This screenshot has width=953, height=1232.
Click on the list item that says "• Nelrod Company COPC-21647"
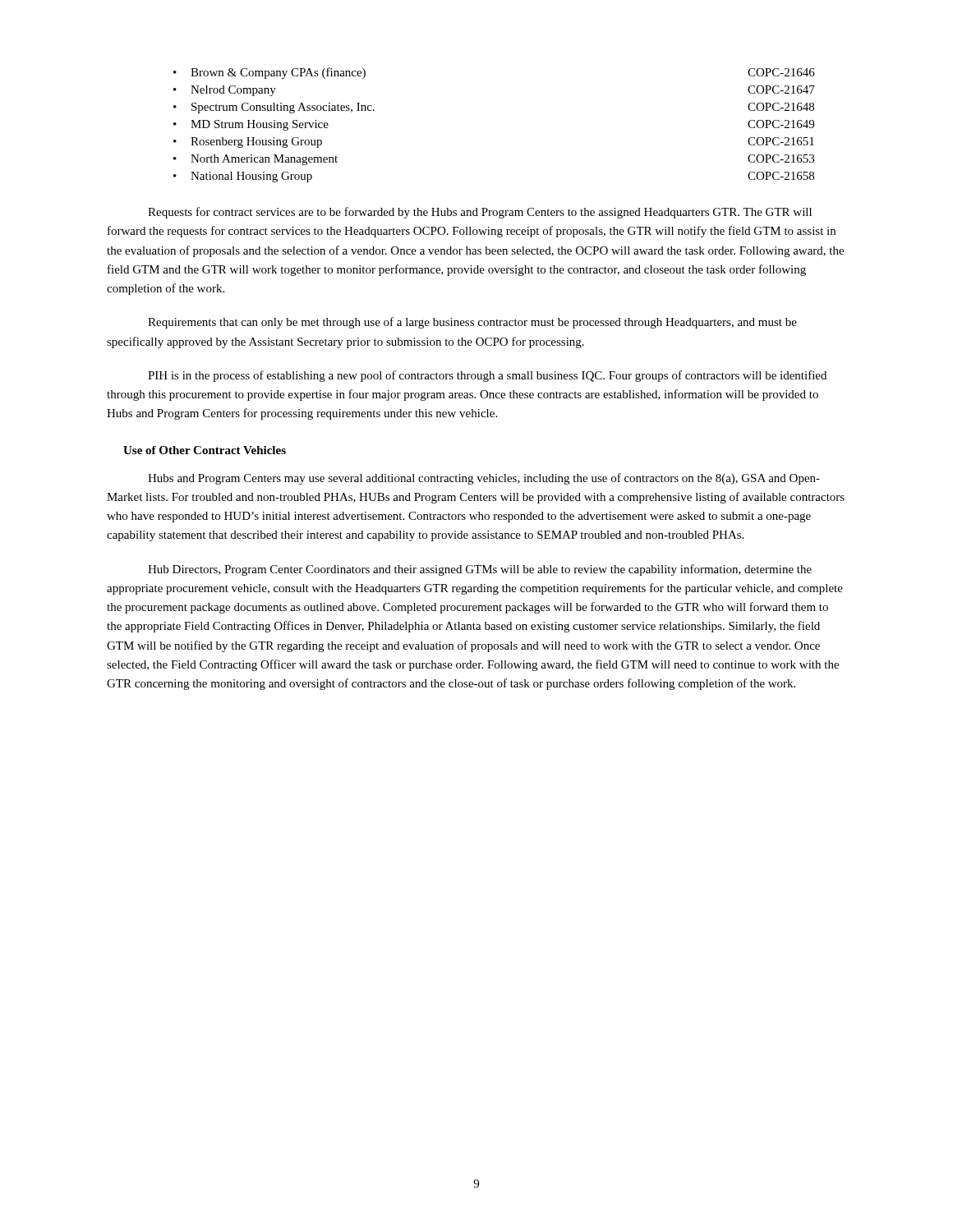click(x=230, y=92)
